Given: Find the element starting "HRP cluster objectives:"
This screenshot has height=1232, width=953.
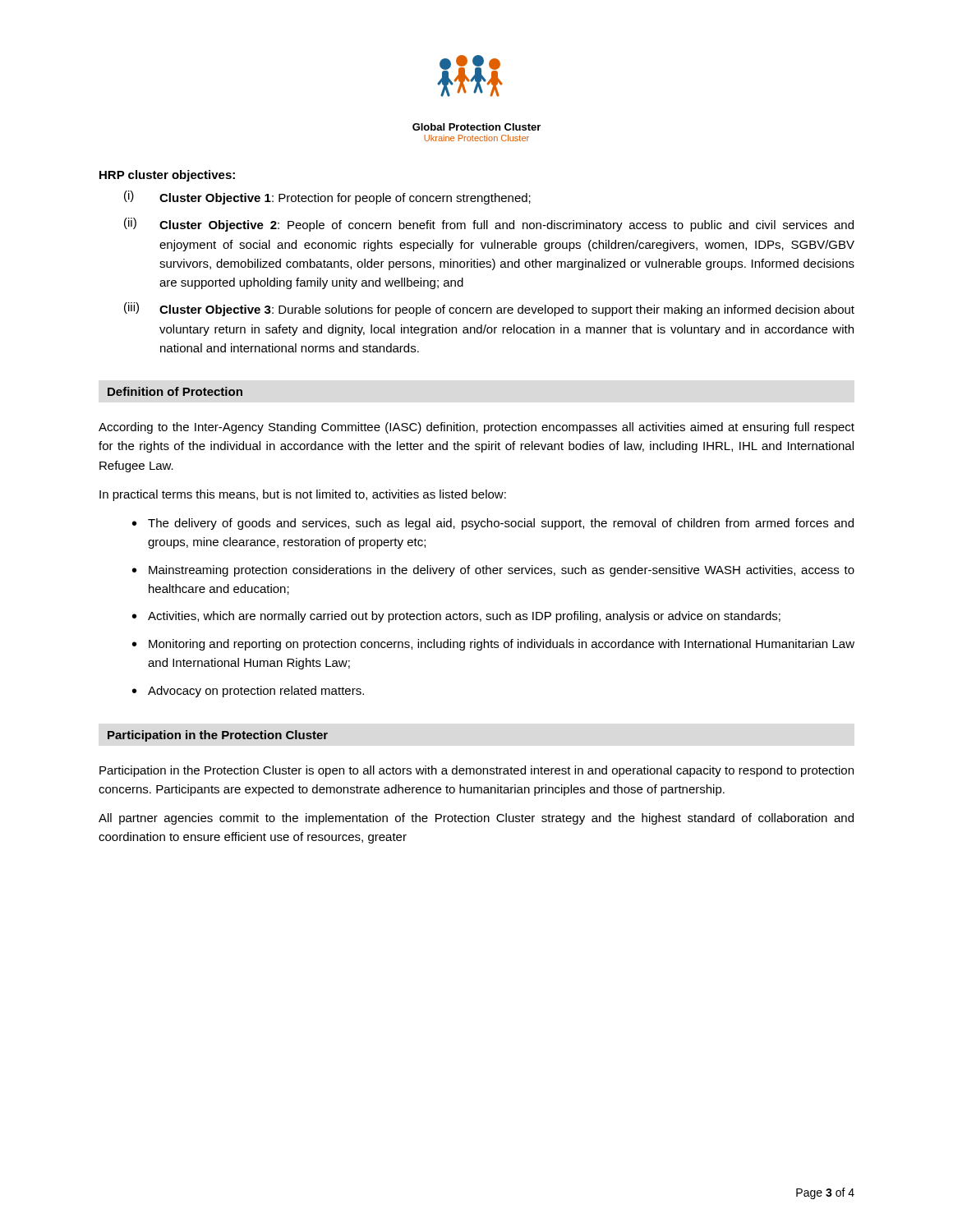Looking at the screenshot, I should 167,175.
